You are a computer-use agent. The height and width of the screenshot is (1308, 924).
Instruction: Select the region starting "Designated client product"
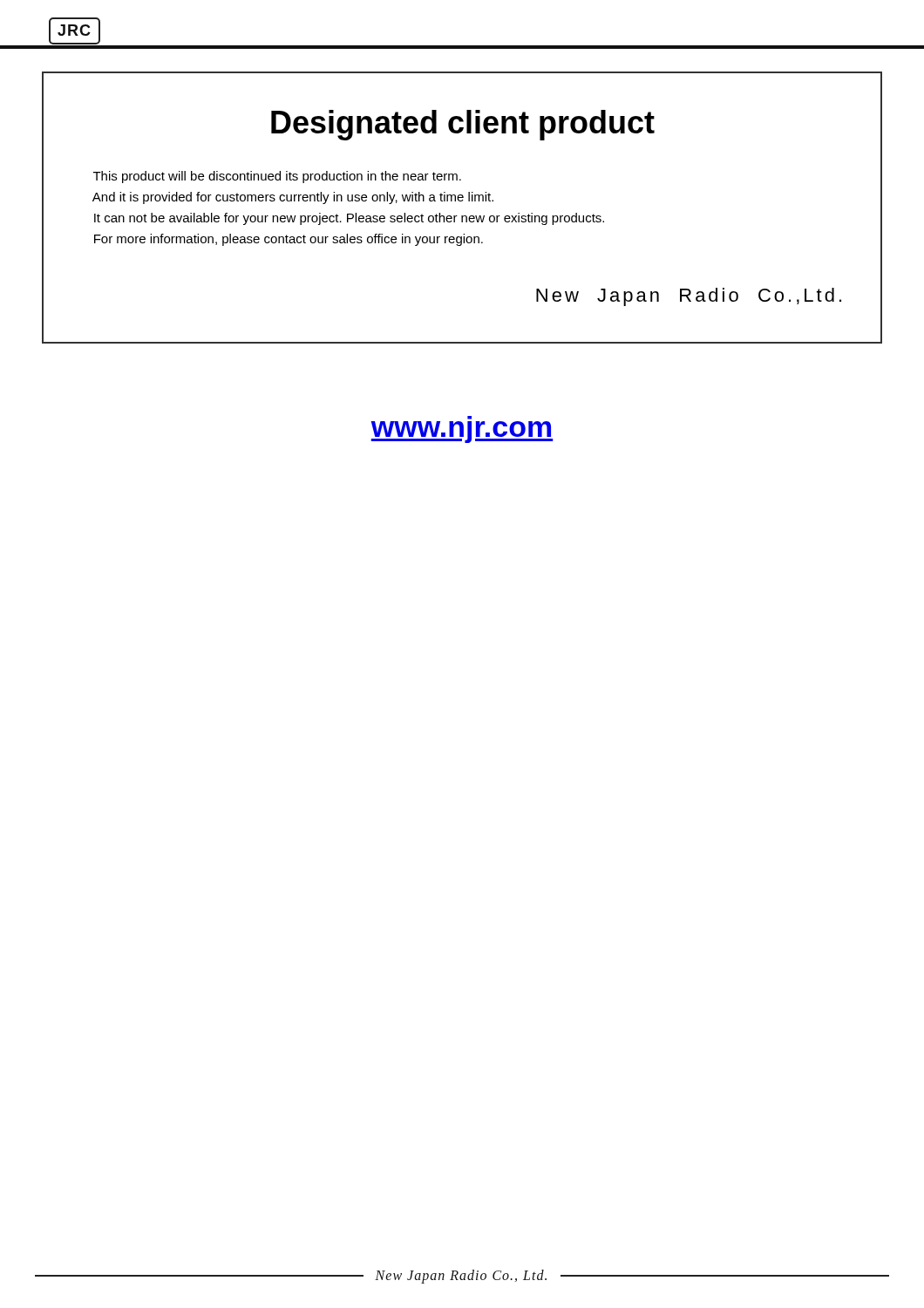462,123
